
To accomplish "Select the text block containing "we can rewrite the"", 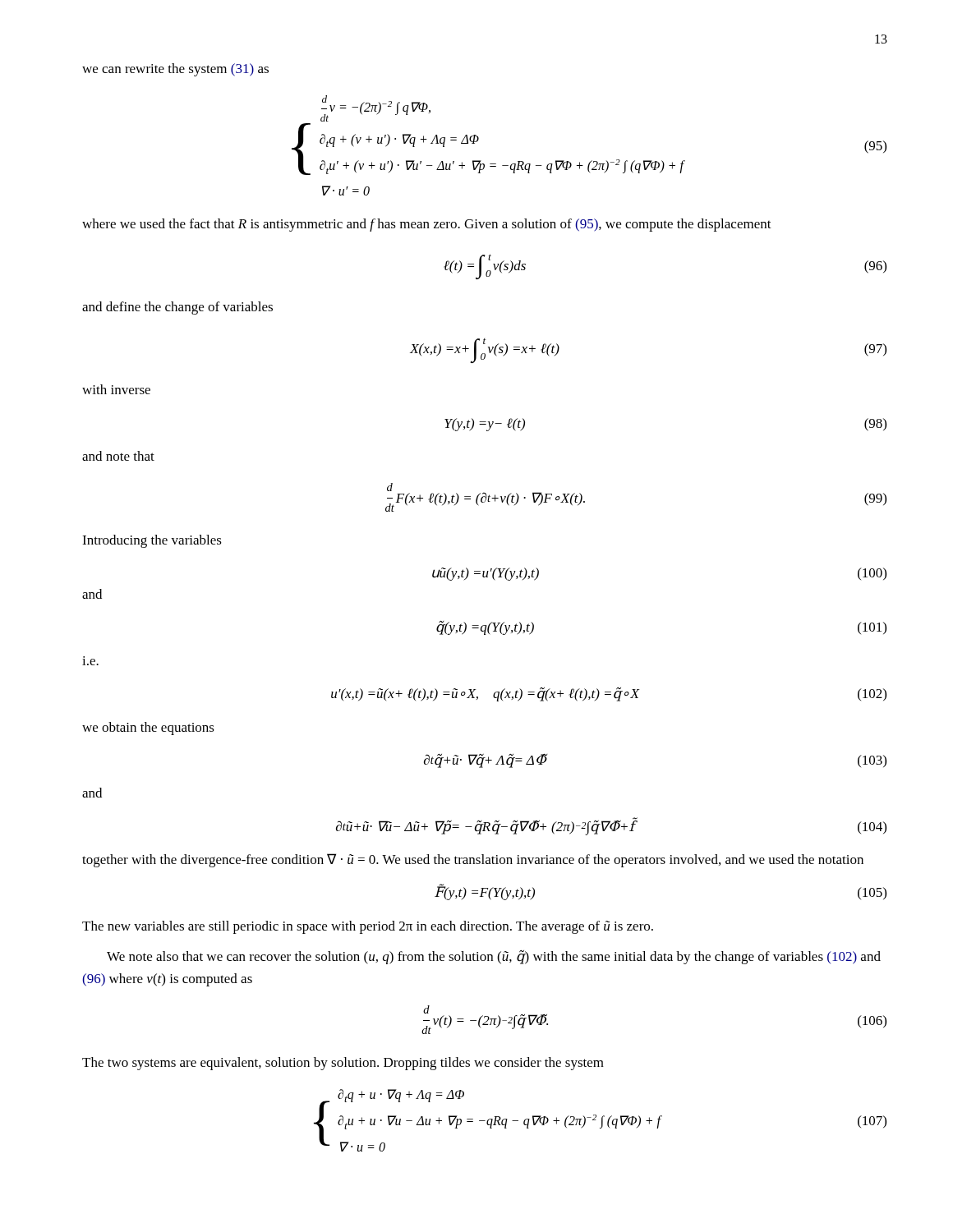I will (176, 69).
